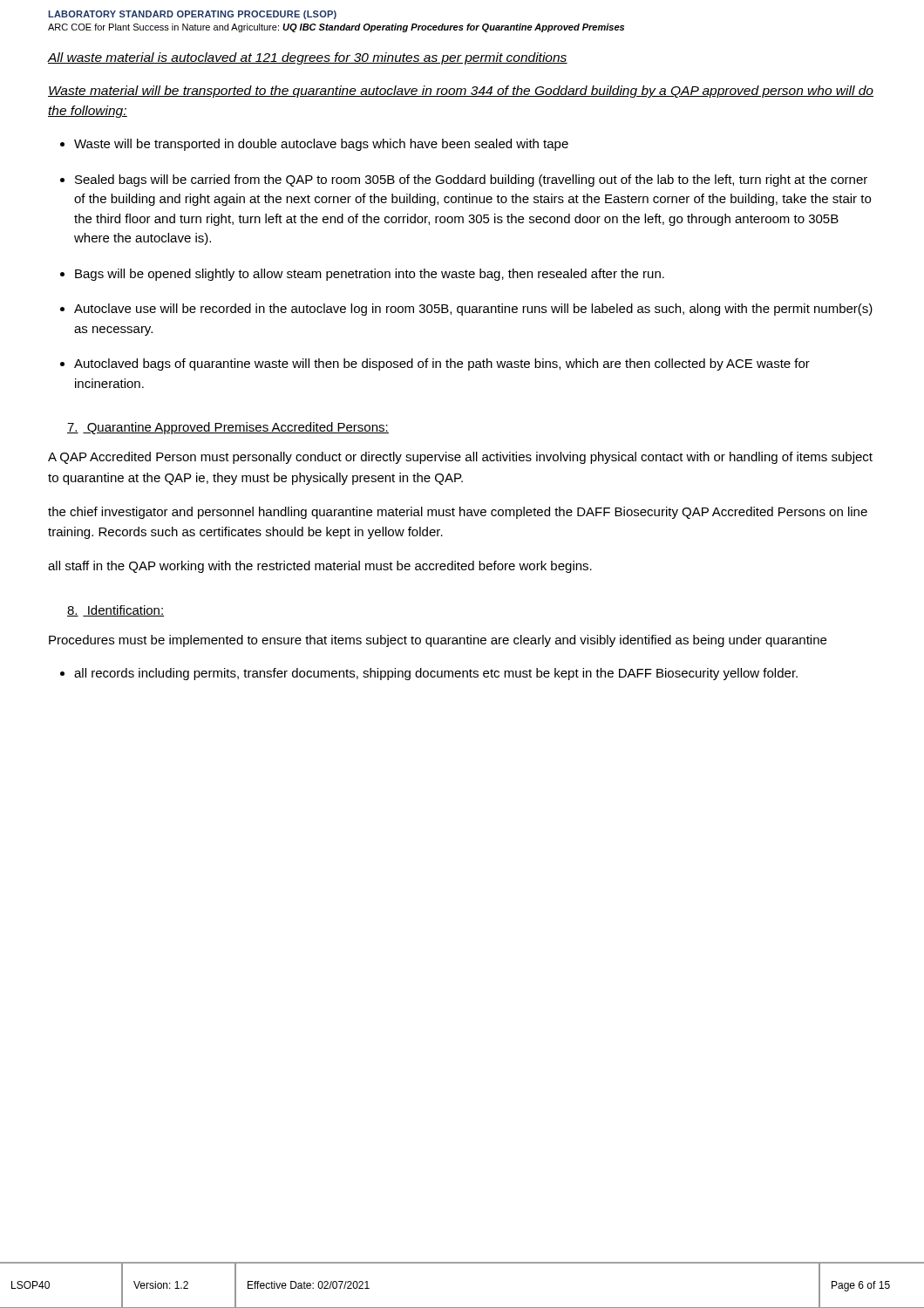924x1308 pixels.
Task: Navigate to the element starting "Waste material will be"
Action: [x=462, y=101]
